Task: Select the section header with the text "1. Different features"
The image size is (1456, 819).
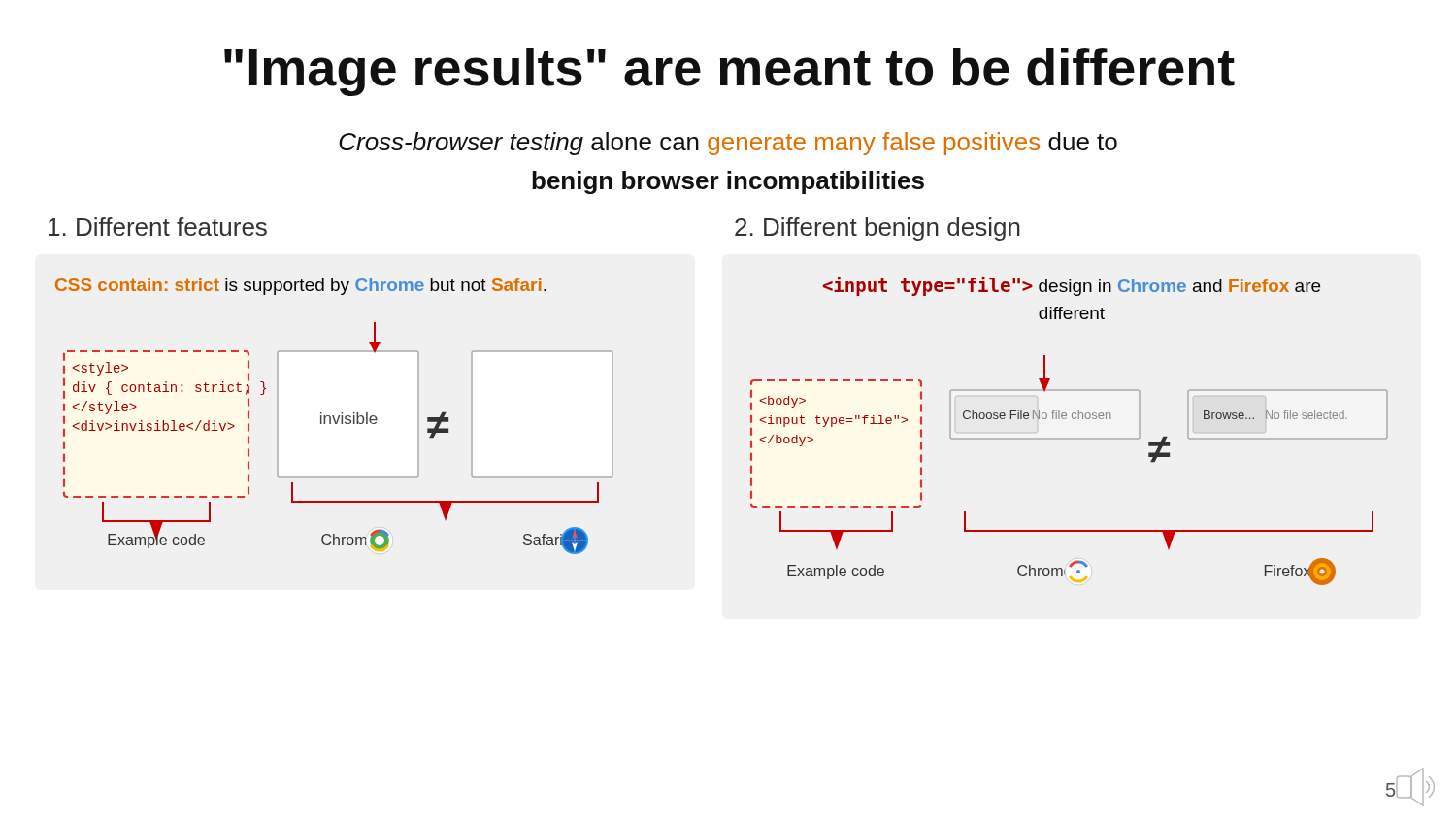Action: (157, 227)
